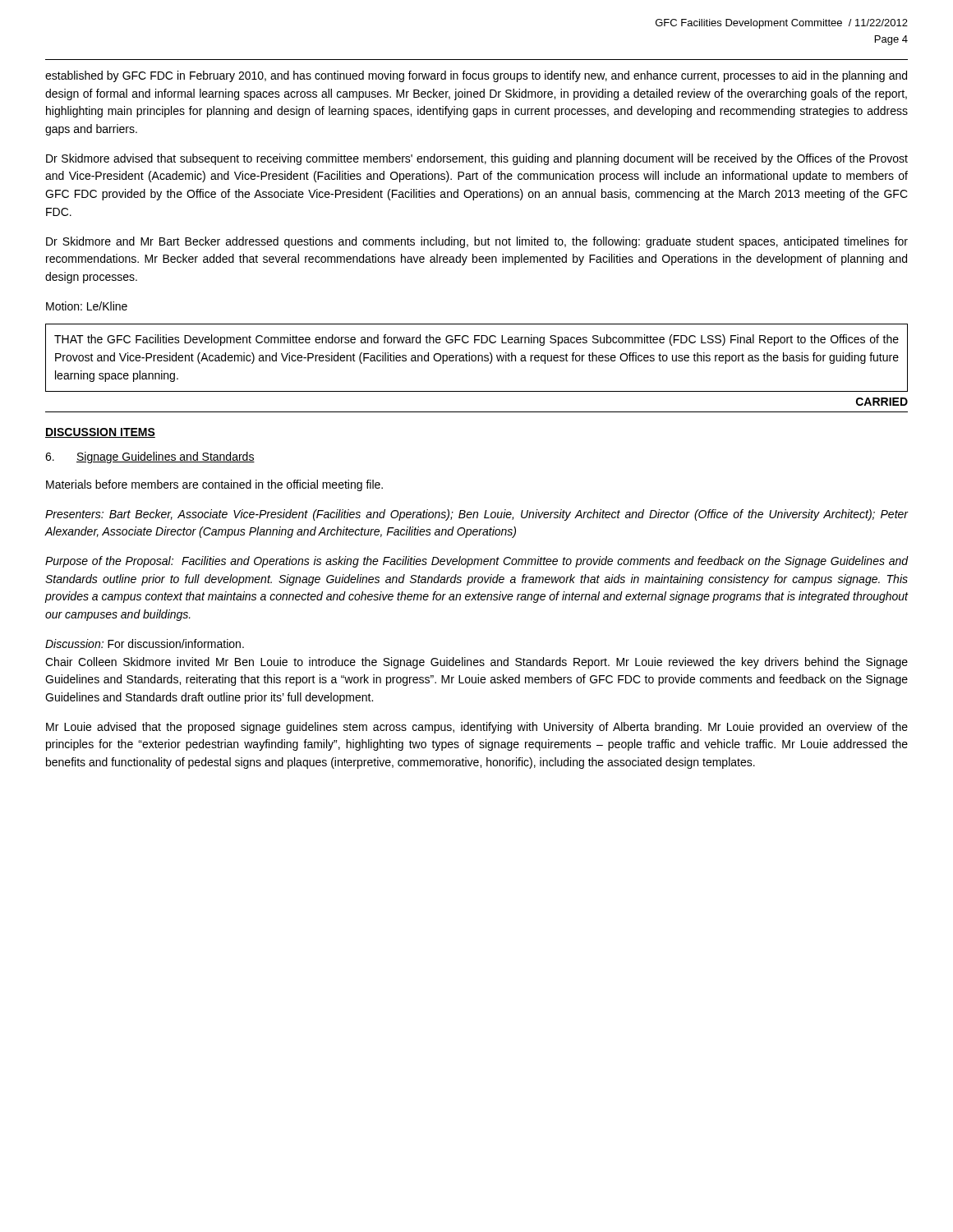Find the text block containing "Presenters: Bart Becker, Associate"
This screenshot has height=1232, width=953.
(476, 523)
